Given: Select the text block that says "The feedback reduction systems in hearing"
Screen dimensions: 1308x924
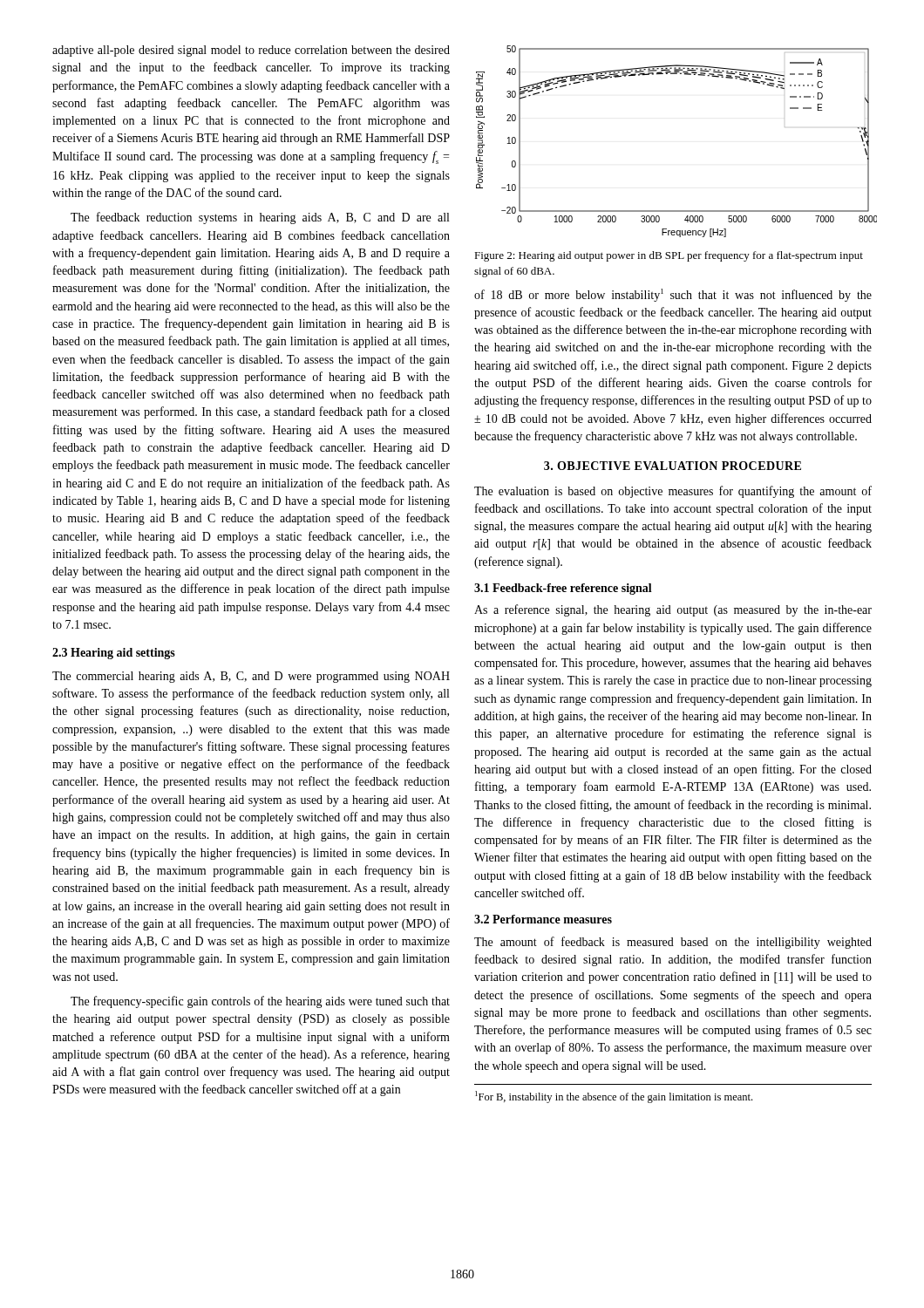Looking at the screenshot, I should click(251, 422).
